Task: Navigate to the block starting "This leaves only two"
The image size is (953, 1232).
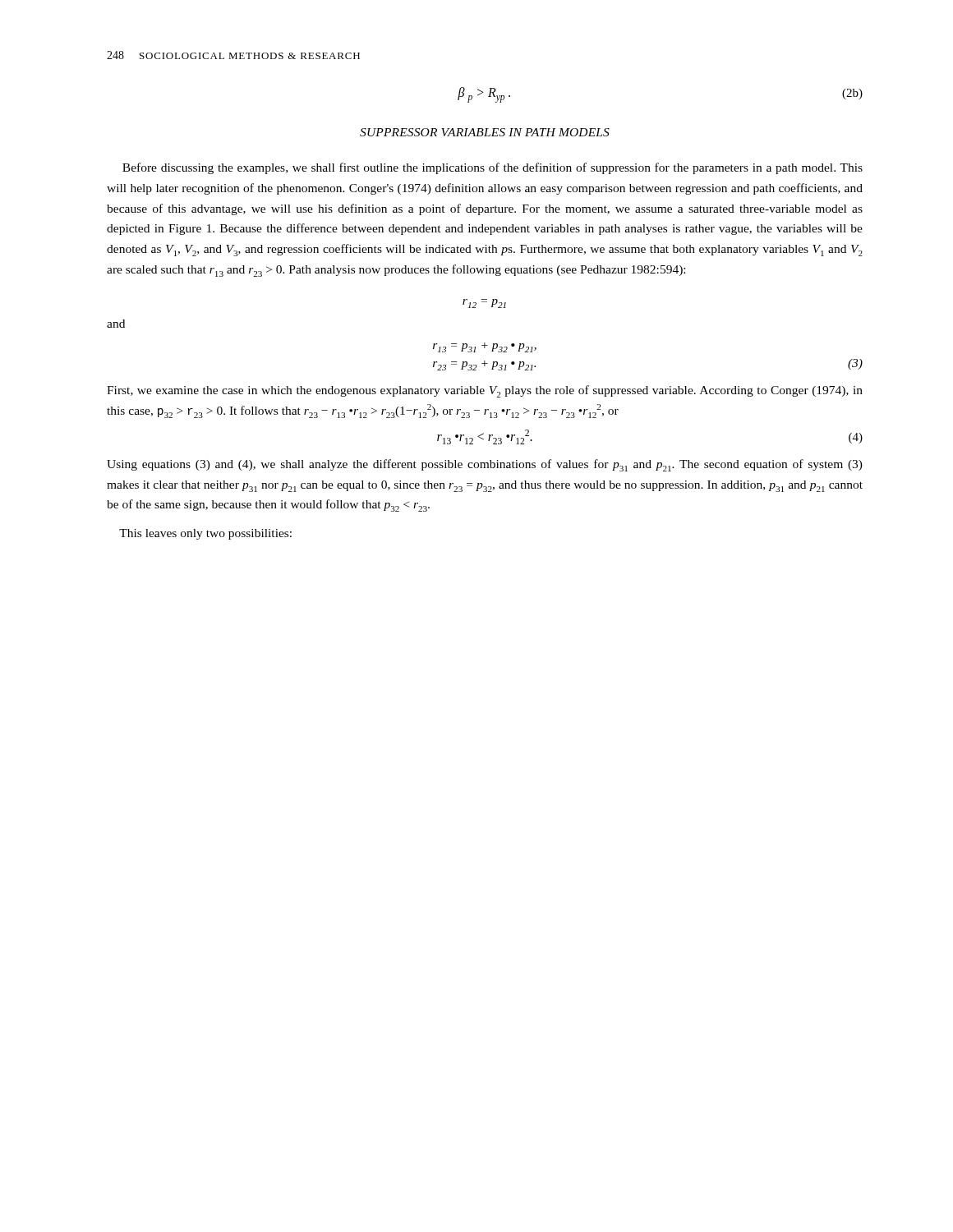Action: pyautogui.click(x=200, y=533)
